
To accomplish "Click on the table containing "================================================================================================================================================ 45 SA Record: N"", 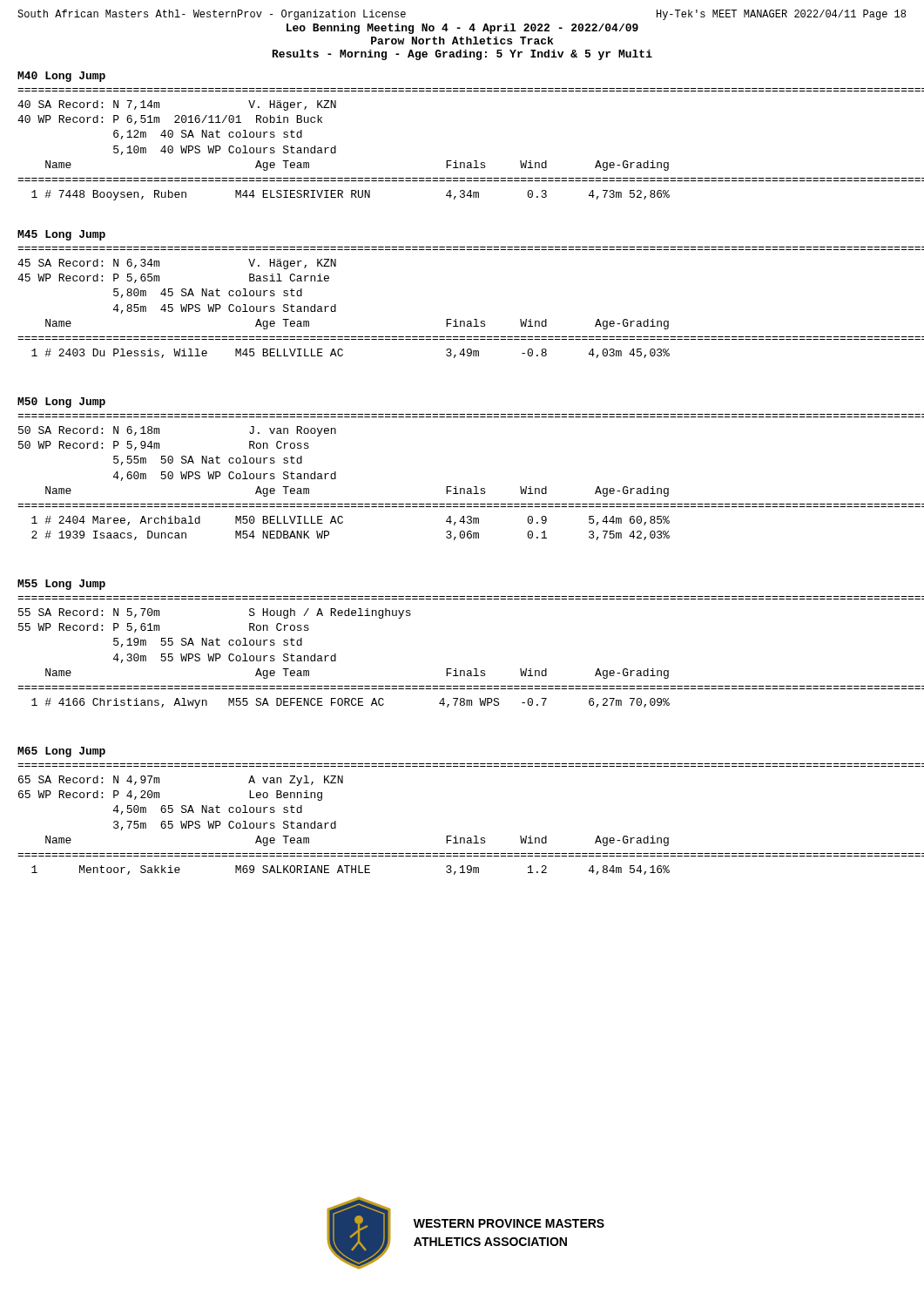I will pos(462,301).
